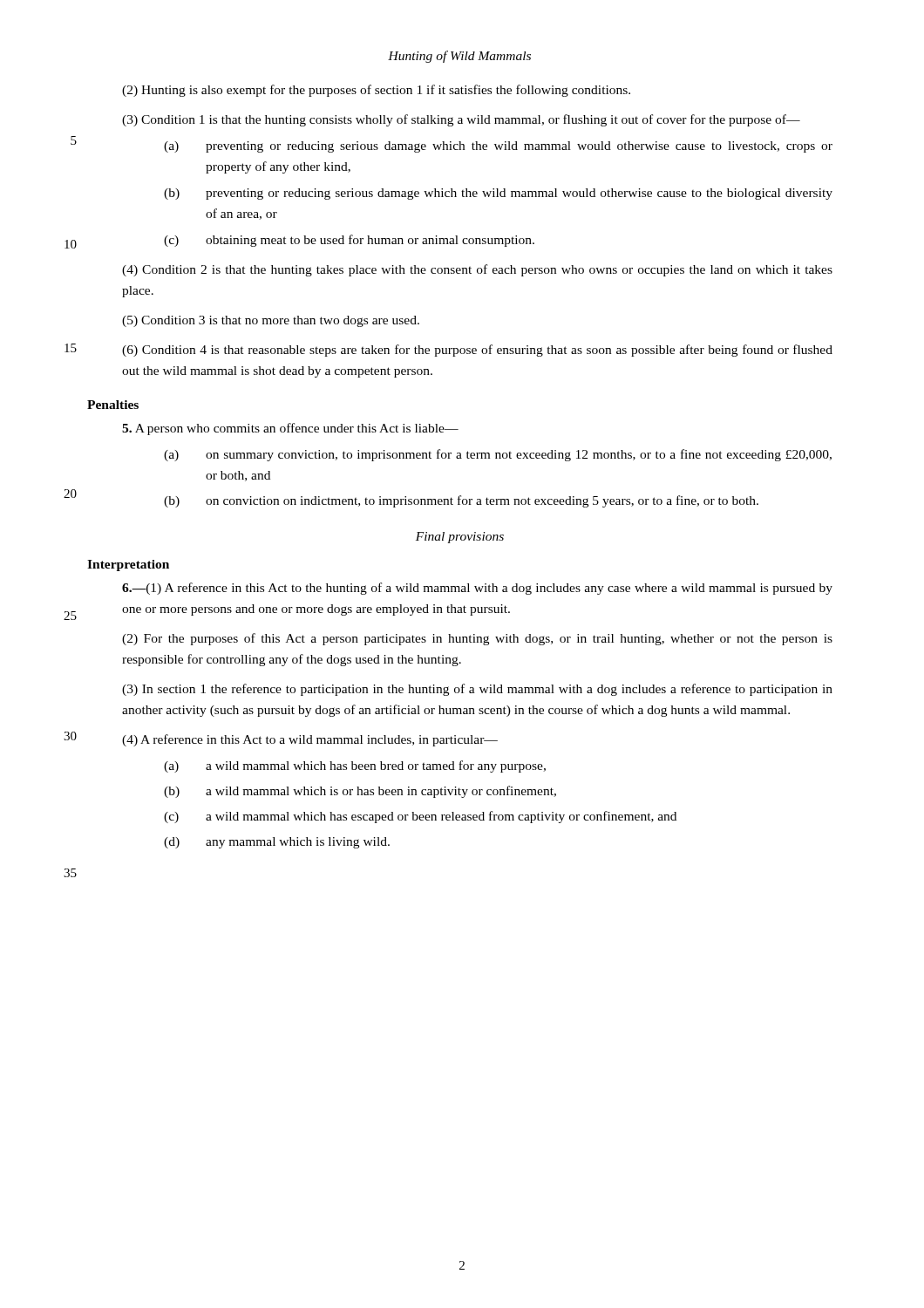Select the list item with the text "(b) preventing or"
This screenshot has height=1308, width=924.
486,203
